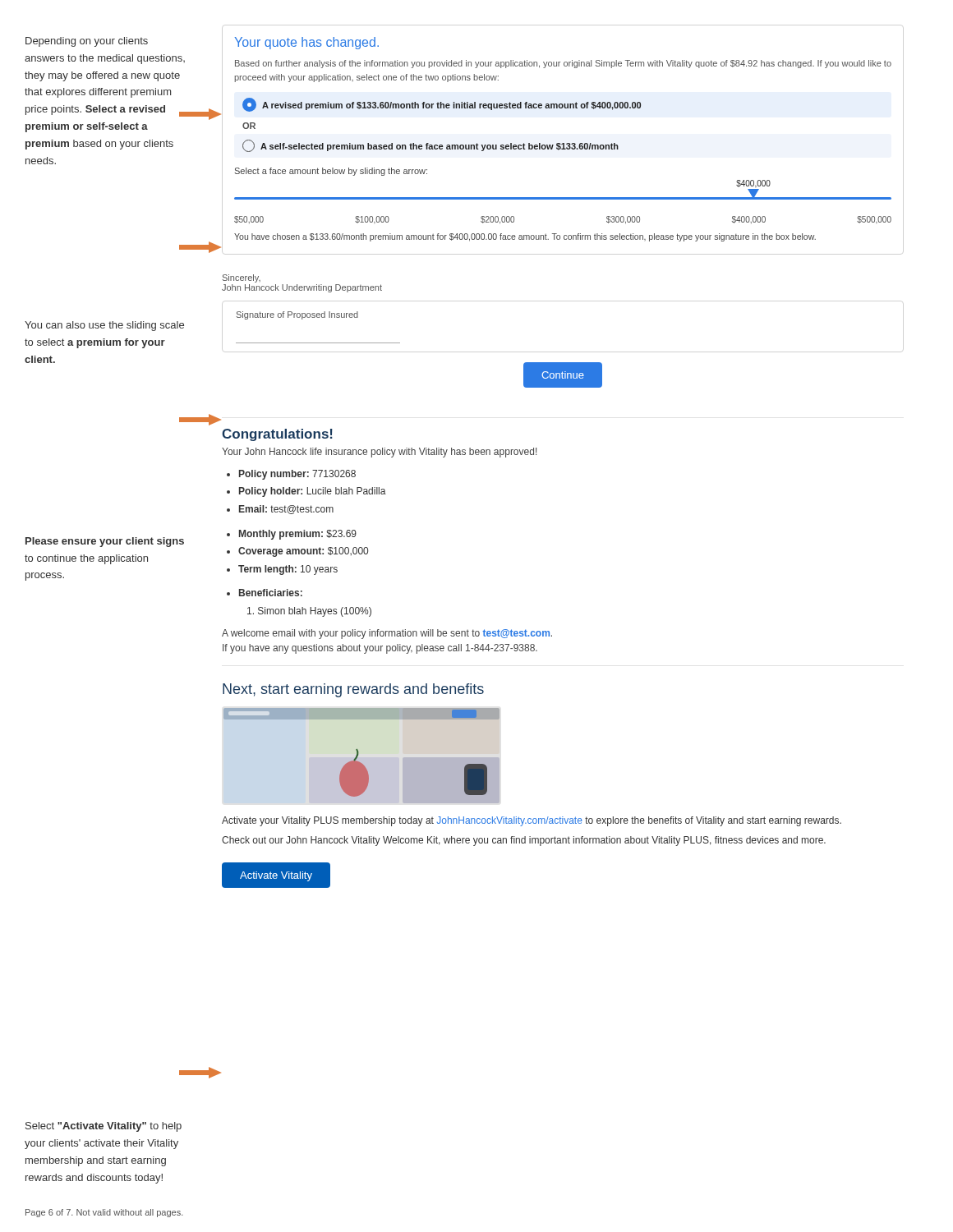Select the text block starting "You can also use the sliding"
953x1232 pixels.
click(105, 342)
